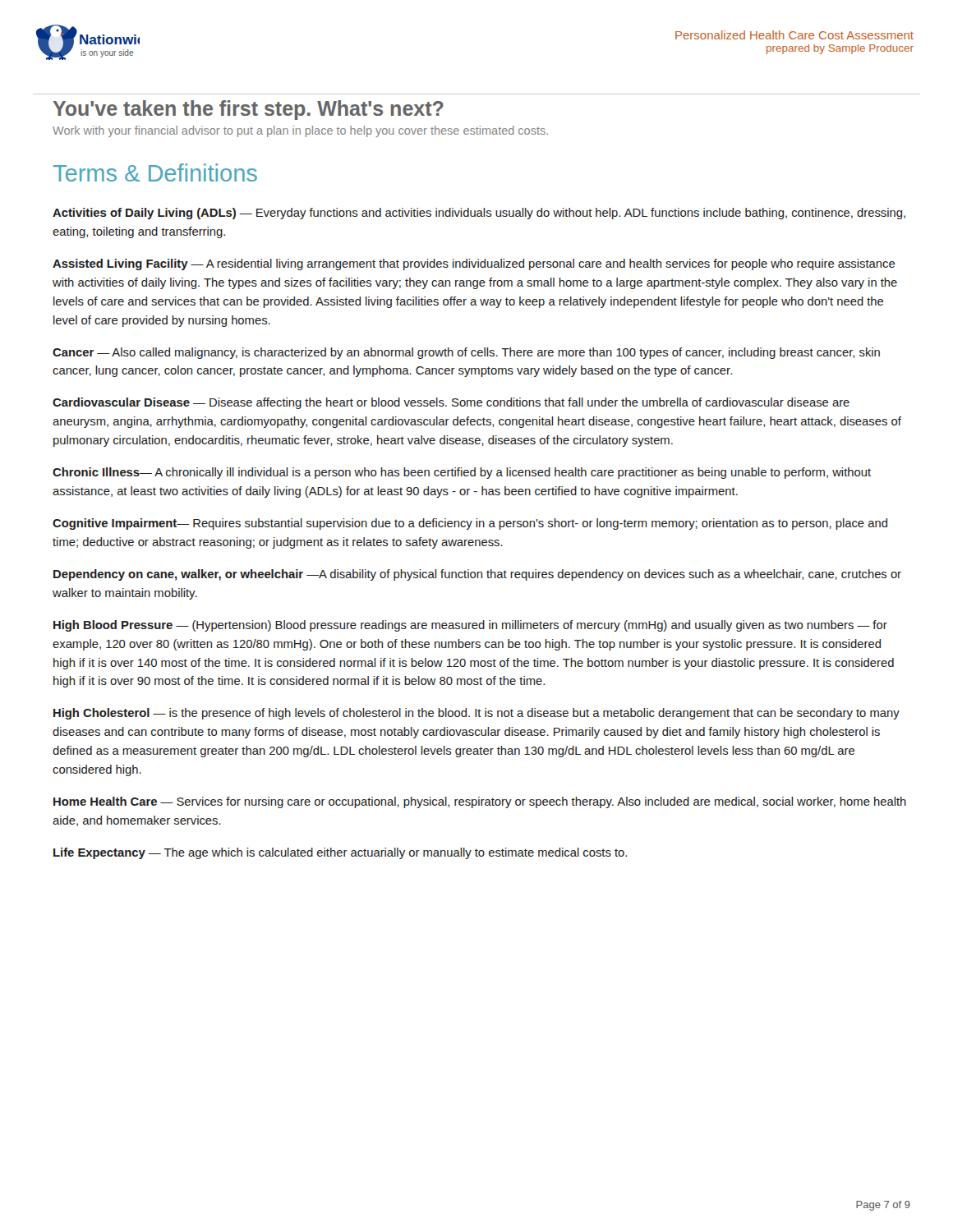
Task: Find the region starting "Home Health Care"
Action: click(x=480, y=811)
